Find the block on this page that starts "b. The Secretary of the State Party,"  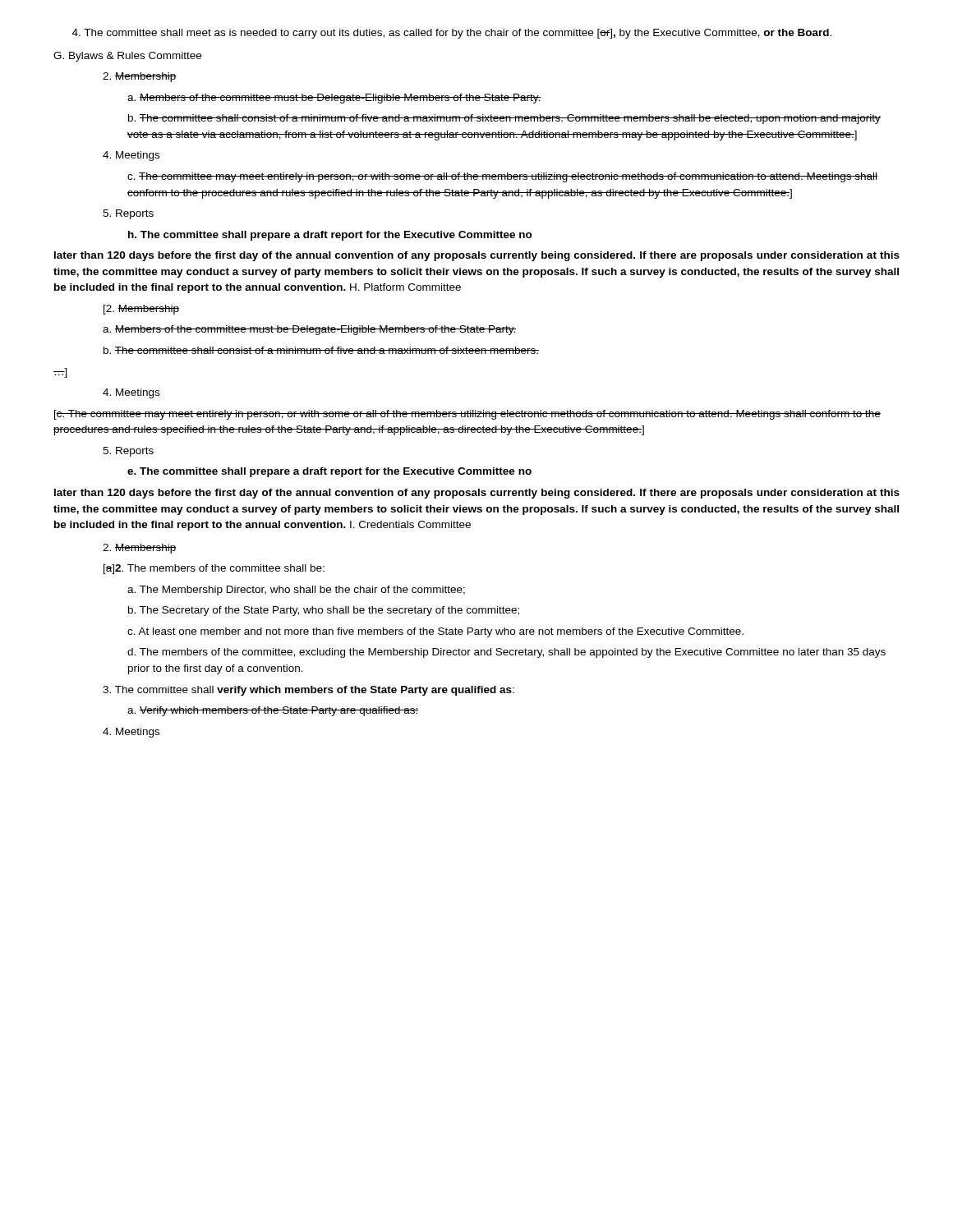coord(324,610)
